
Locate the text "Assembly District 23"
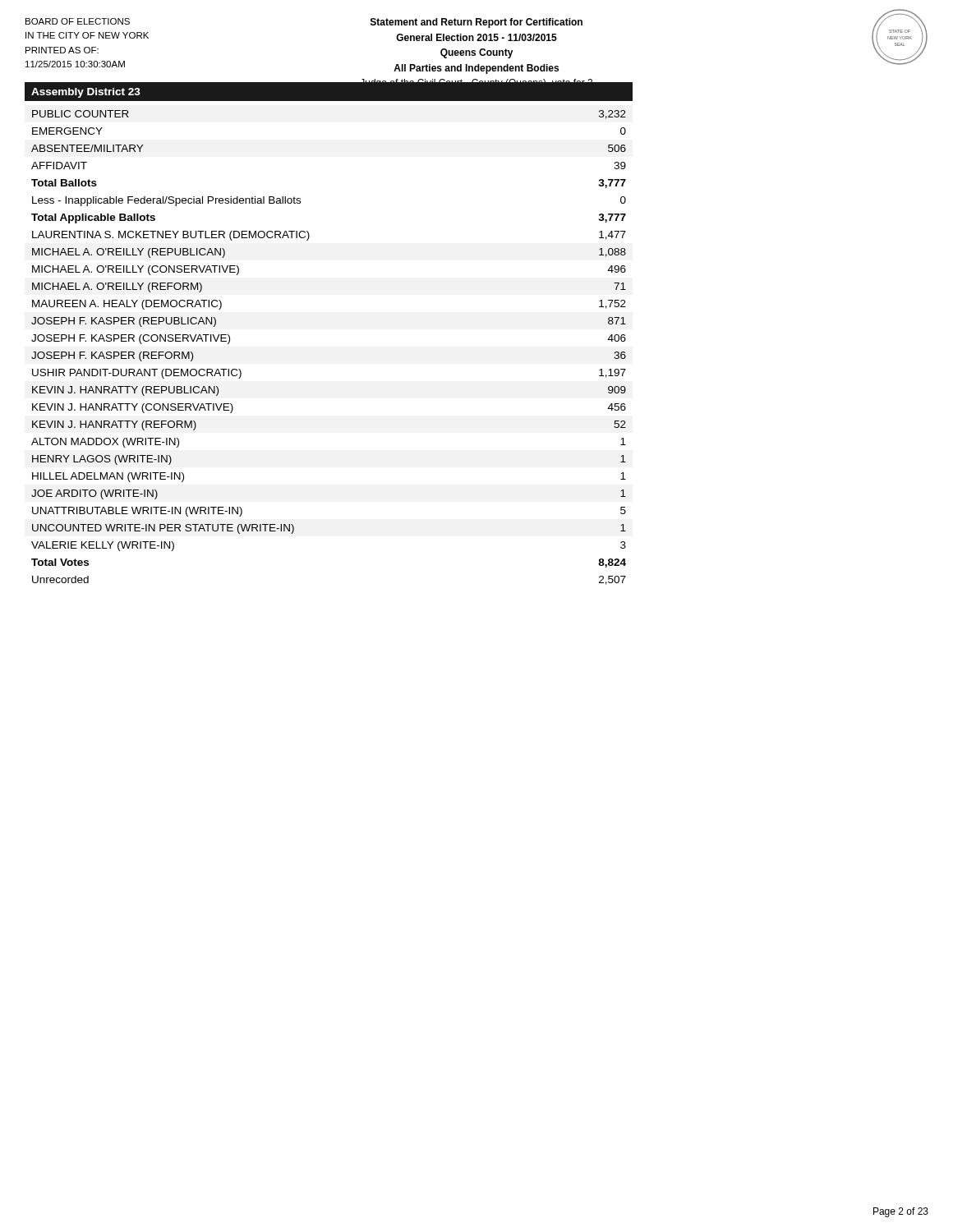tap(86, 92)
